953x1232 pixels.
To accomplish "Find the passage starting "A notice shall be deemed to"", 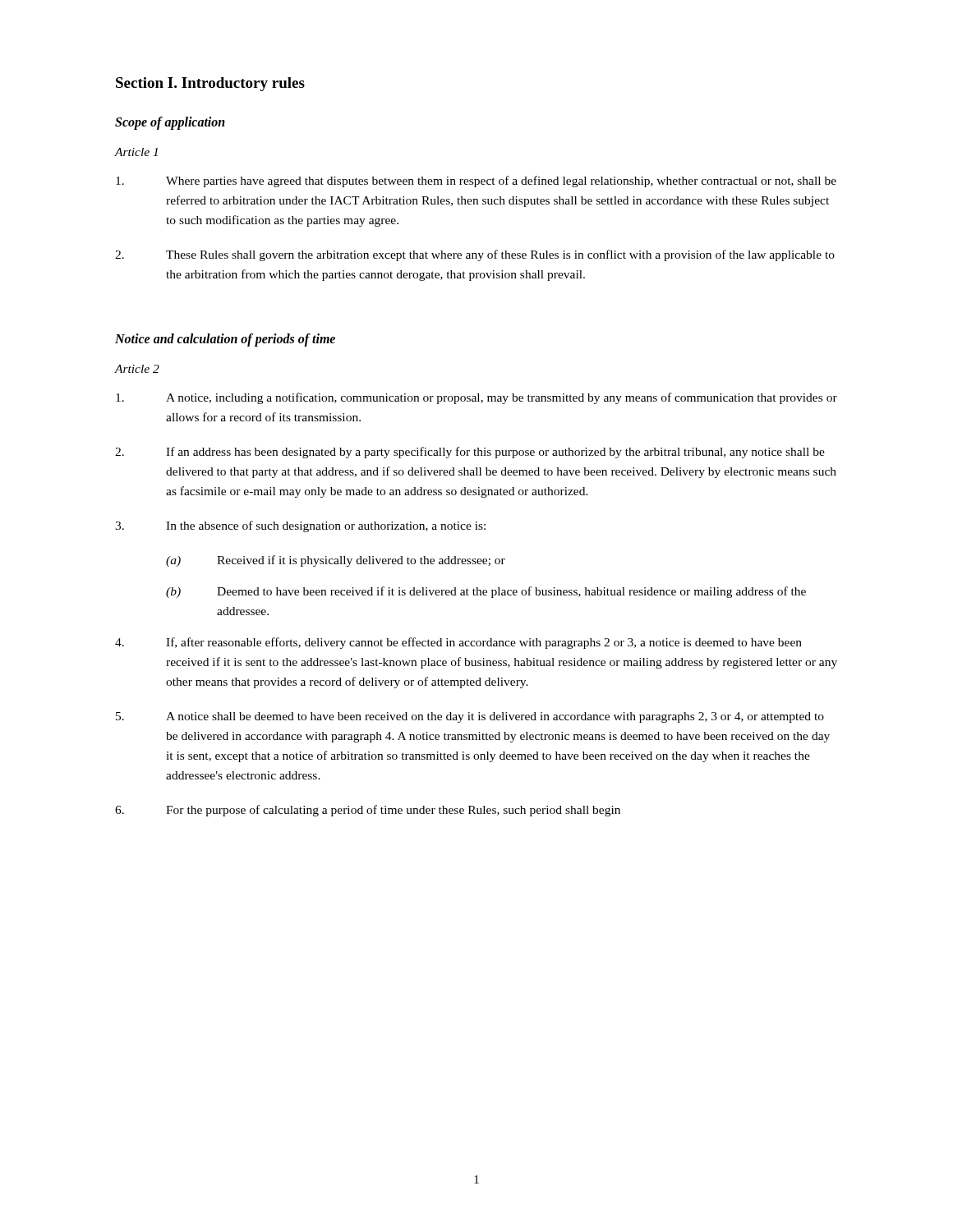I will click(476, 746).
